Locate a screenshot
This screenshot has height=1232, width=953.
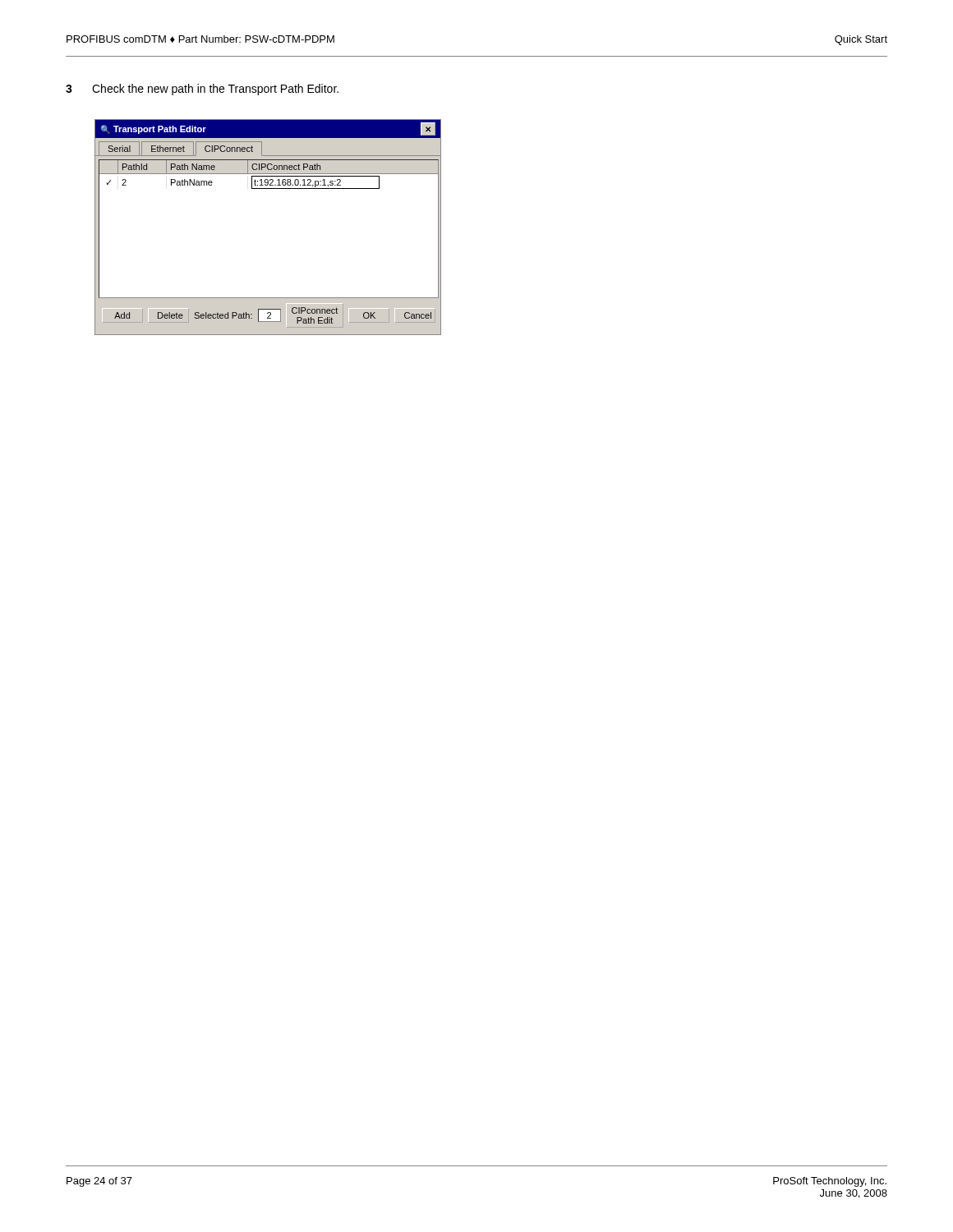(x=267, y=227)
